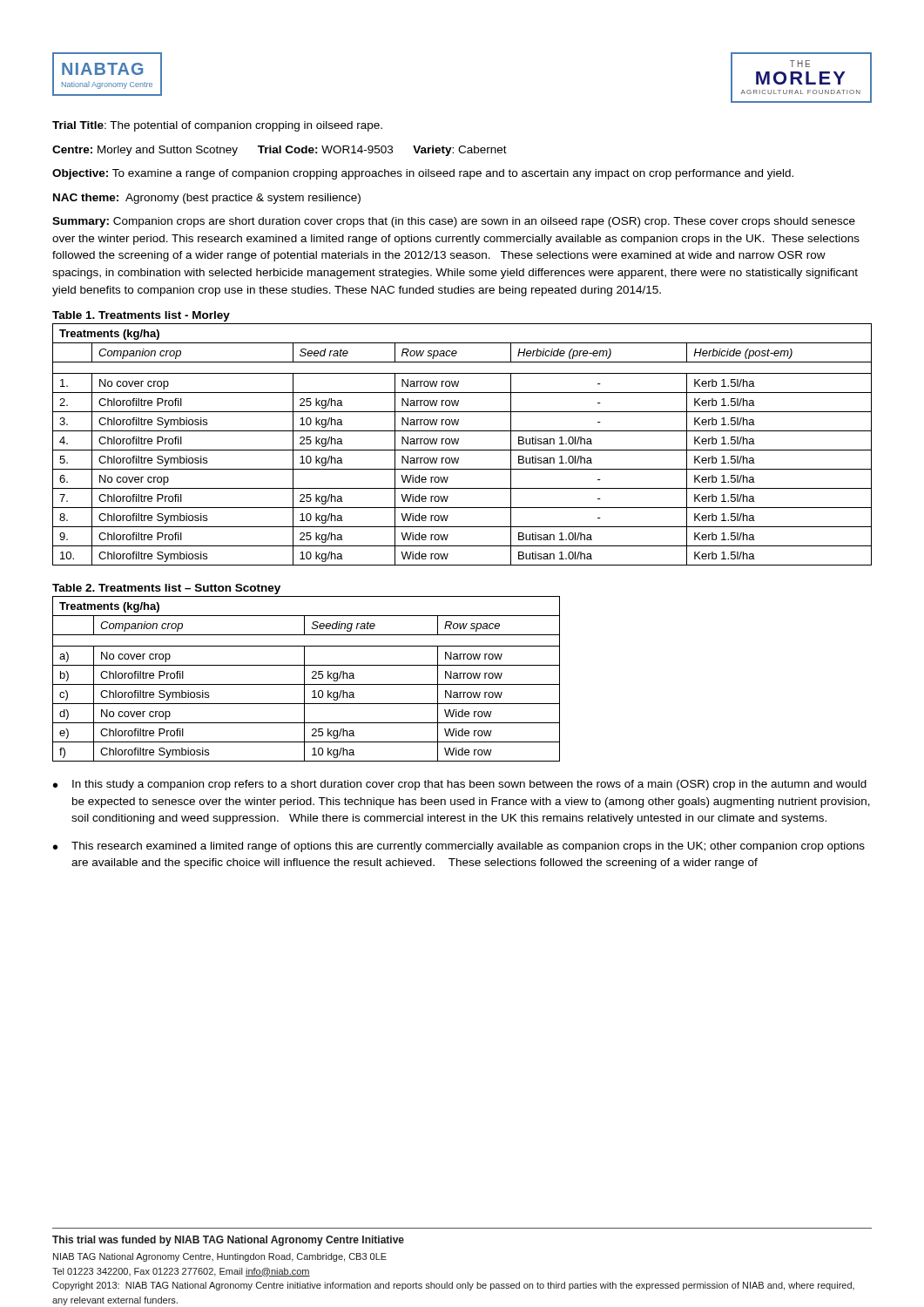Find the table that mentions "Kerb 1.5l/ha"
This screenshot has width=924, height=1307.
coord(462,444)
